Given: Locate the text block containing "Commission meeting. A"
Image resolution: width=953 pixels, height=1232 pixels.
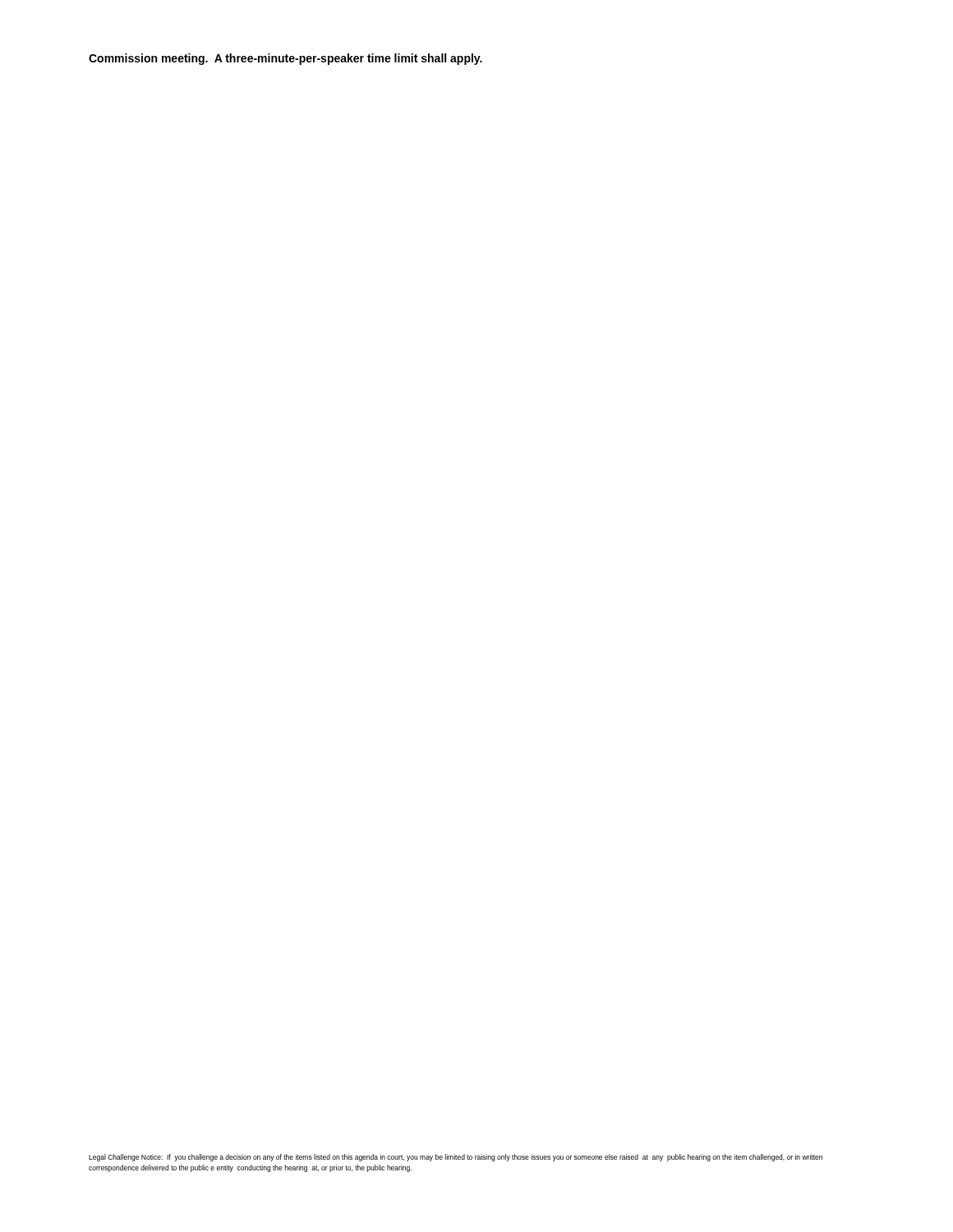Looking at the screenshot, I should pos(286,58).
